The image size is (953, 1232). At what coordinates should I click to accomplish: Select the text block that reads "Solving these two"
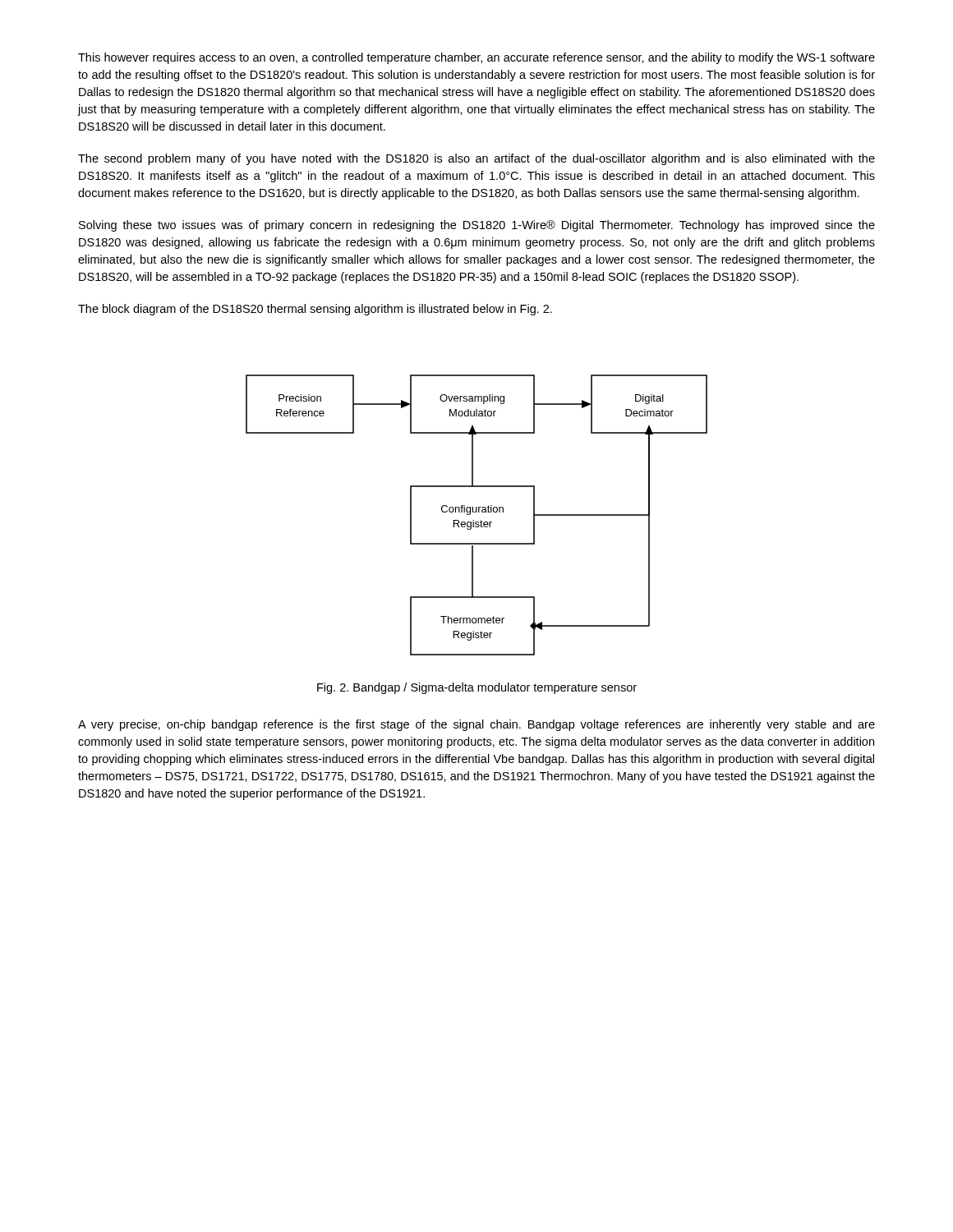coord(476,251)
